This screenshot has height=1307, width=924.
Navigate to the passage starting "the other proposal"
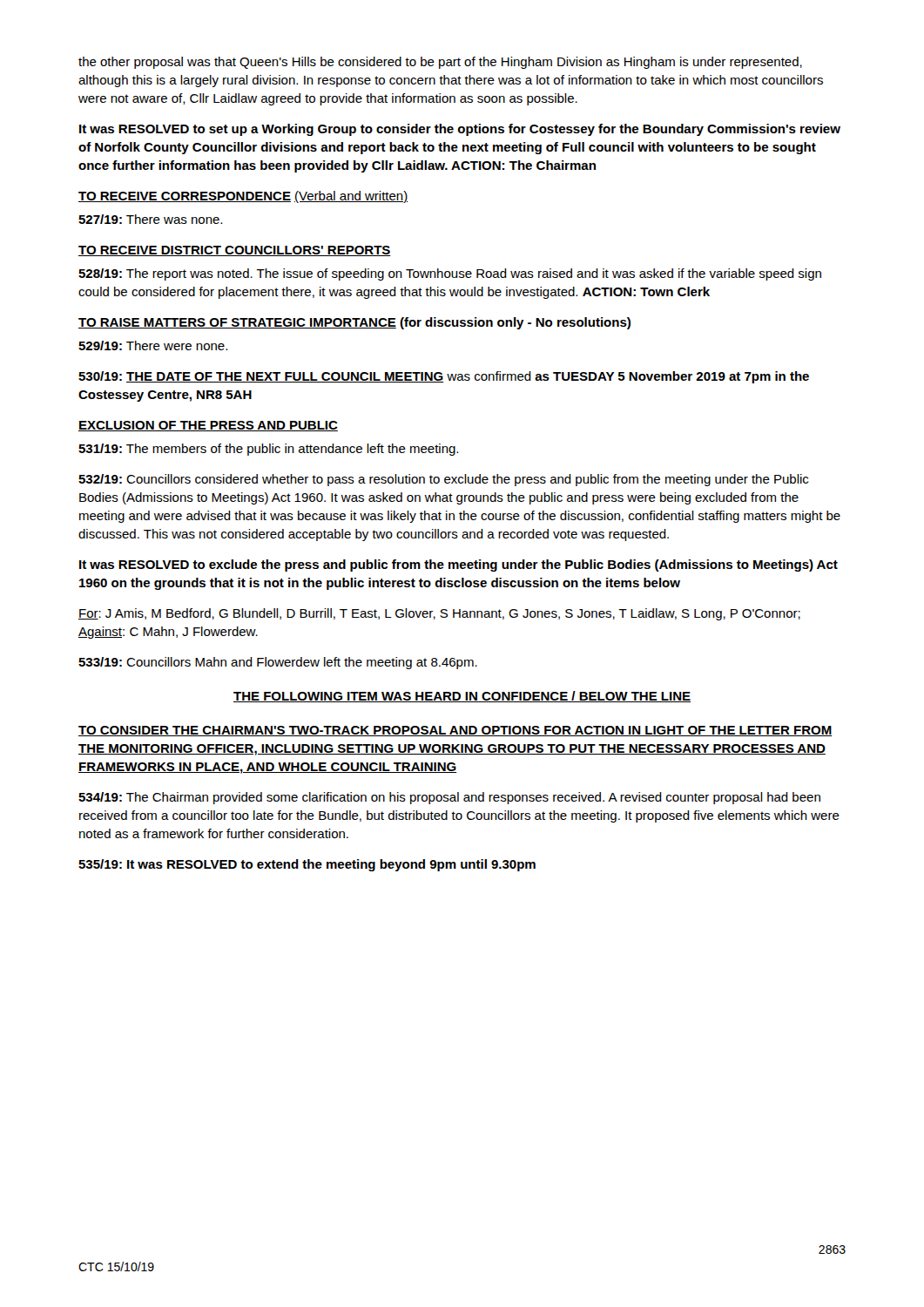click(x=462, y=80)
